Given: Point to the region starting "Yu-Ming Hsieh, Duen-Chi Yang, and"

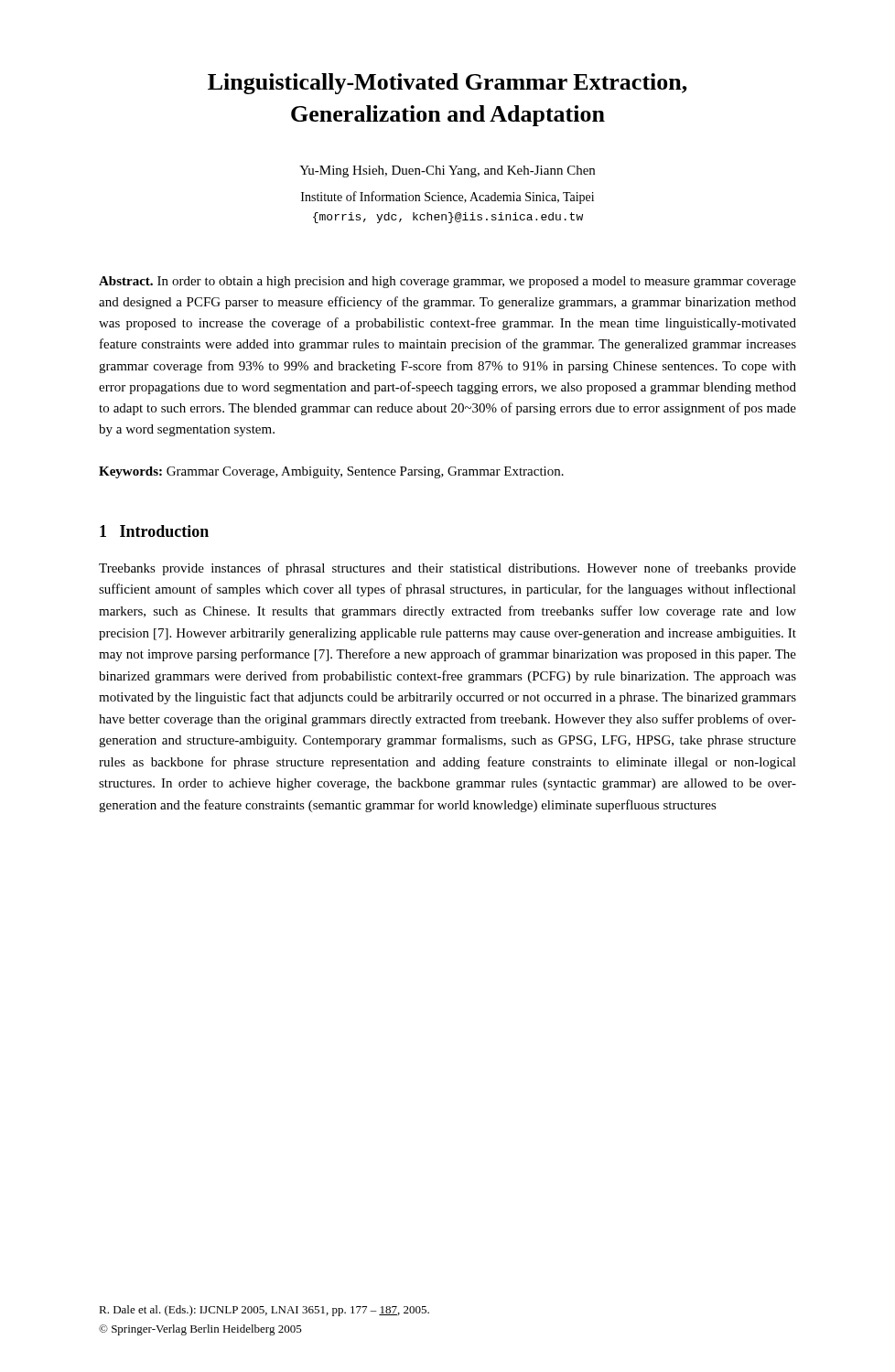Looking at the screenshot, I should point(448,170).
